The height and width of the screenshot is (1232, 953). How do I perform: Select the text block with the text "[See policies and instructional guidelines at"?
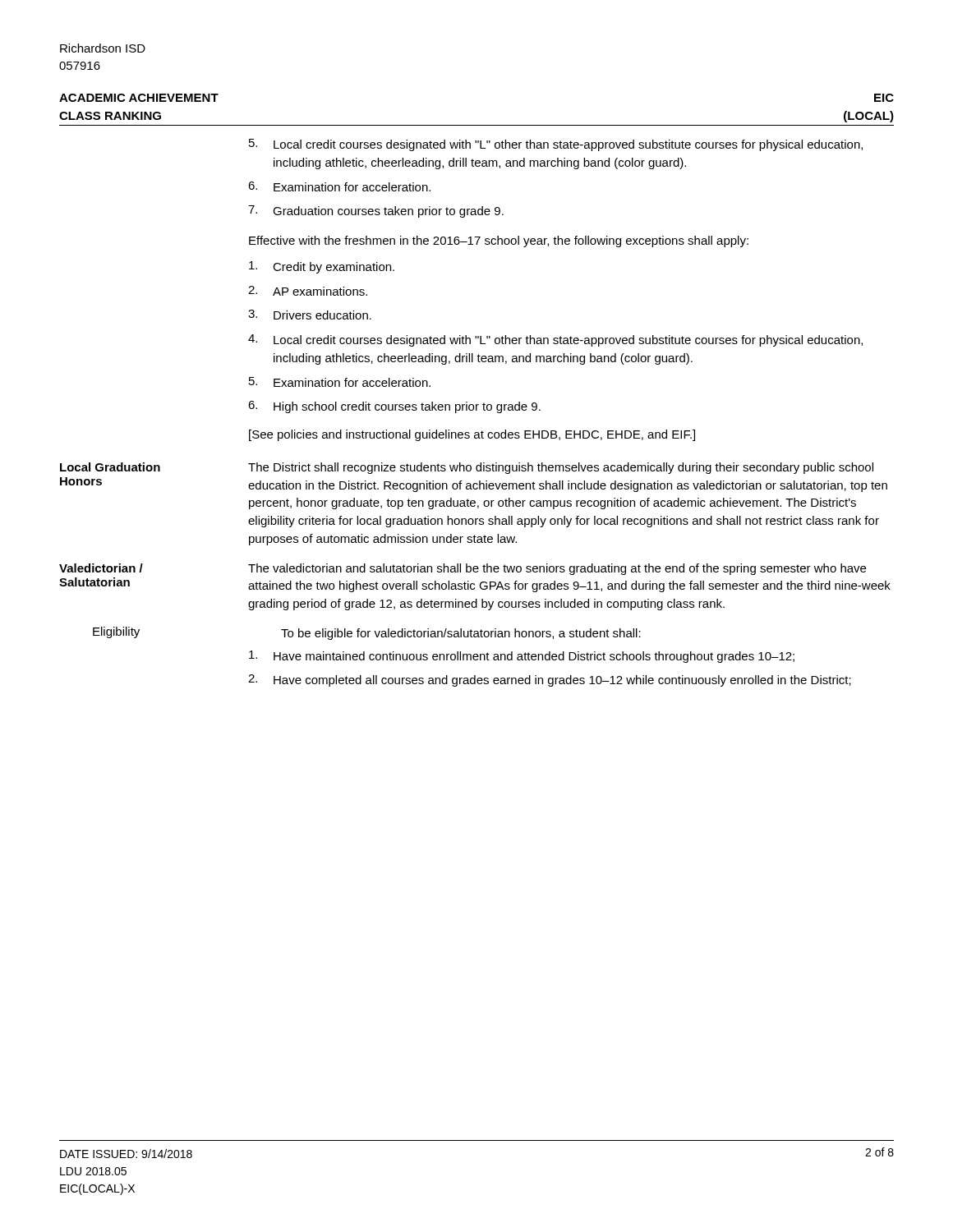[x=472, y=434]
